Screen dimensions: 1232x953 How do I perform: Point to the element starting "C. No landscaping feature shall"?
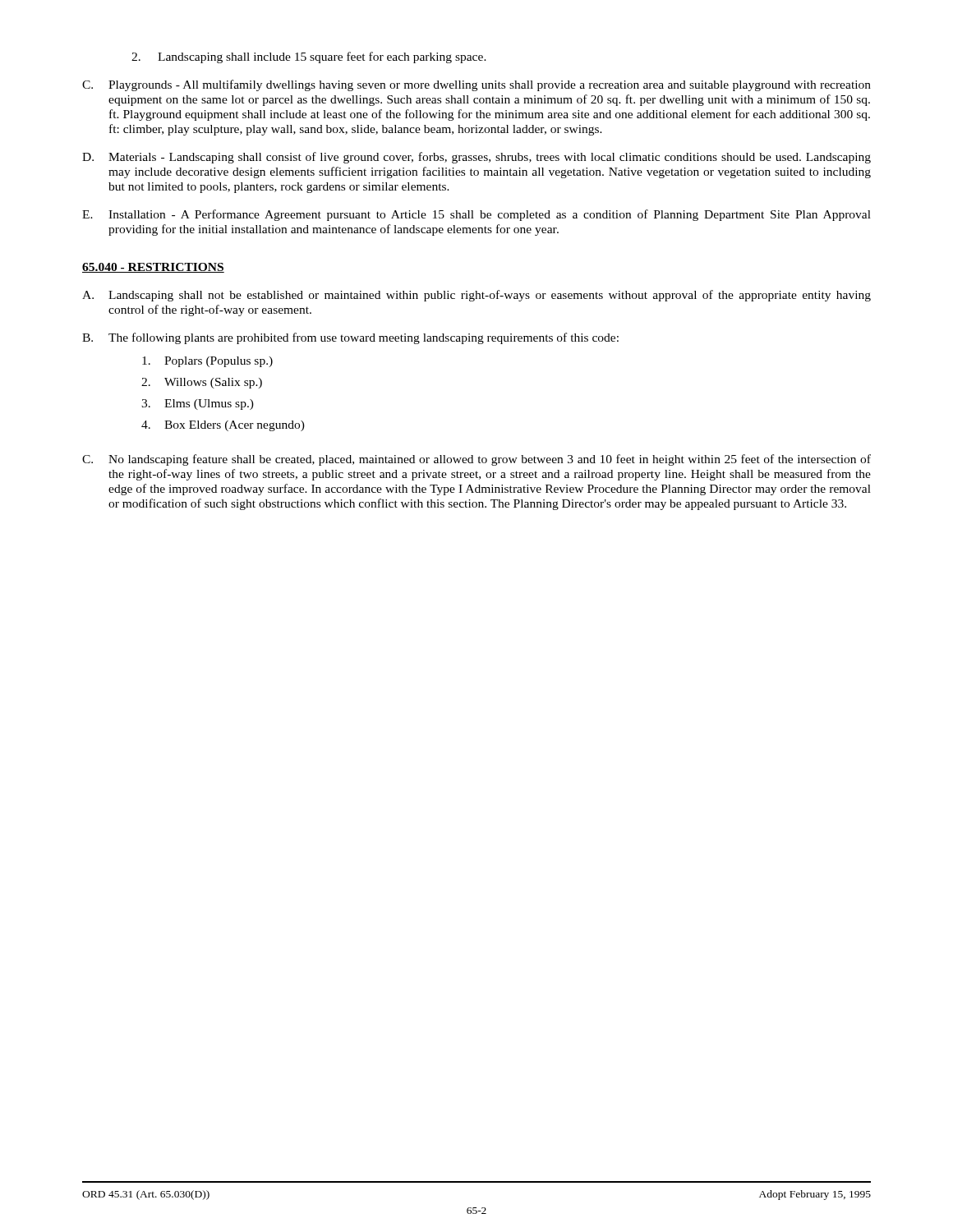476,481
